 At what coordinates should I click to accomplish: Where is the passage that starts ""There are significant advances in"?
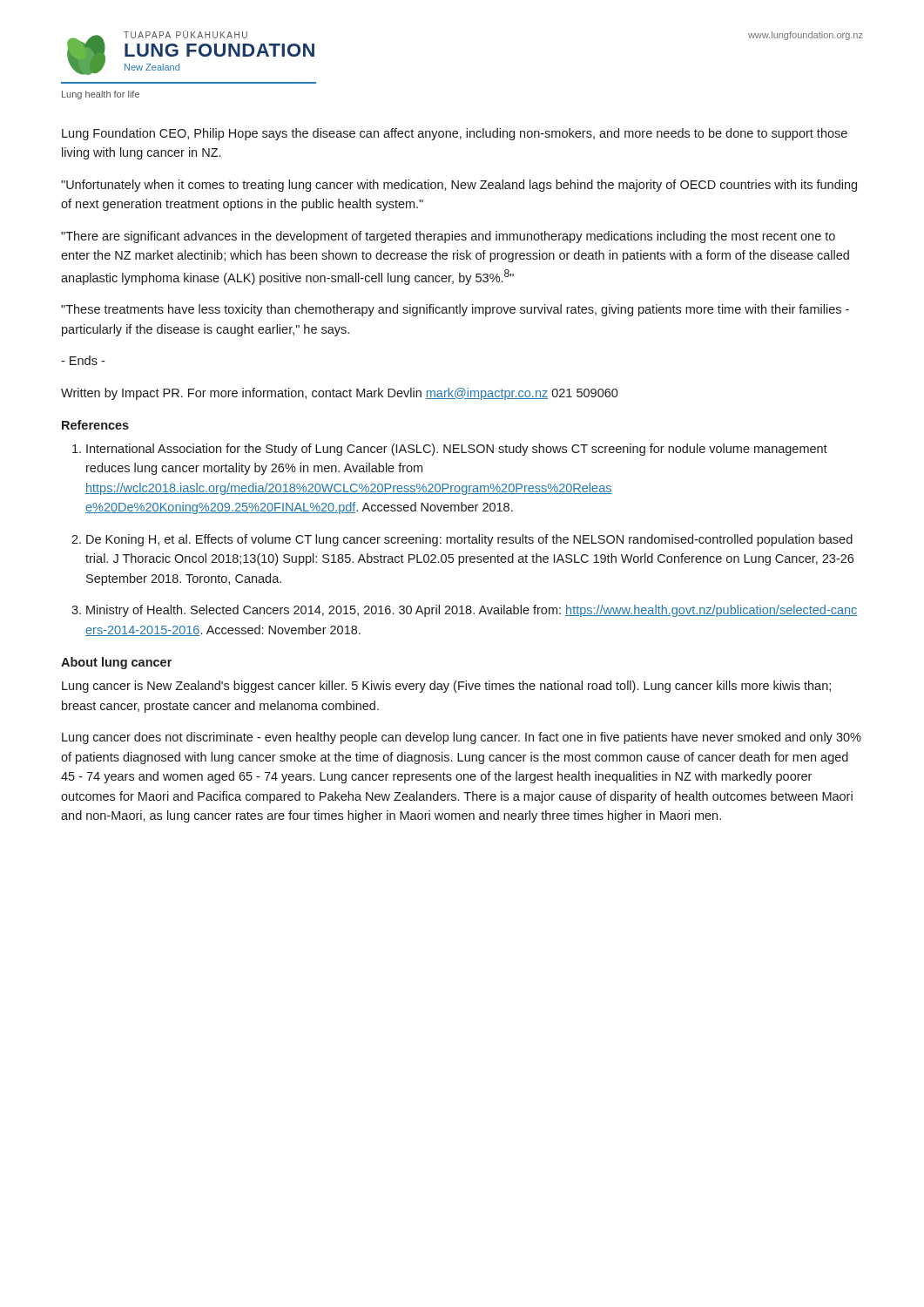tap(462, 257)
